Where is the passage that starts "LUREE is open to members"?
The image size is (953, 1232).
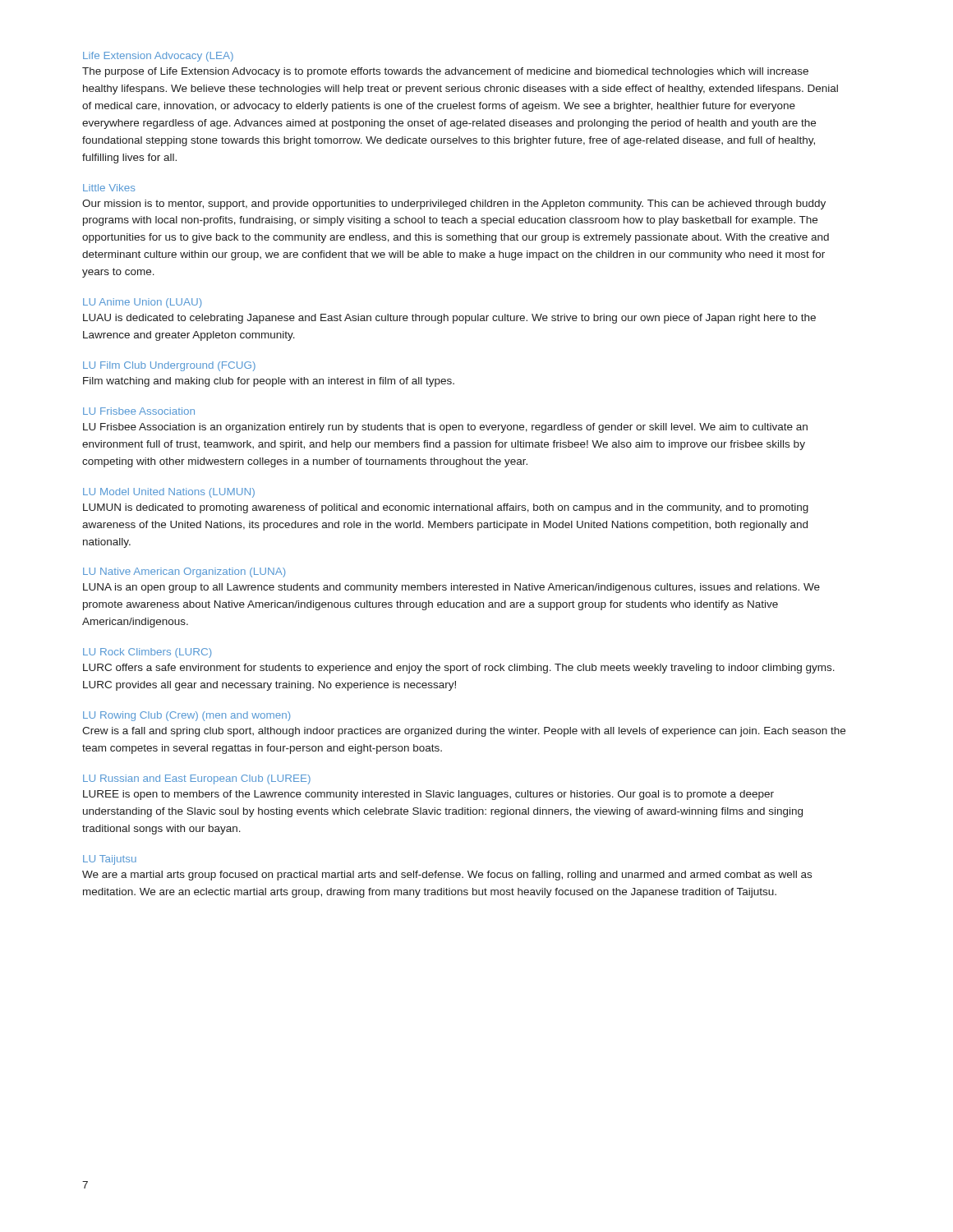pyautogui.click(x=443, y=811)
